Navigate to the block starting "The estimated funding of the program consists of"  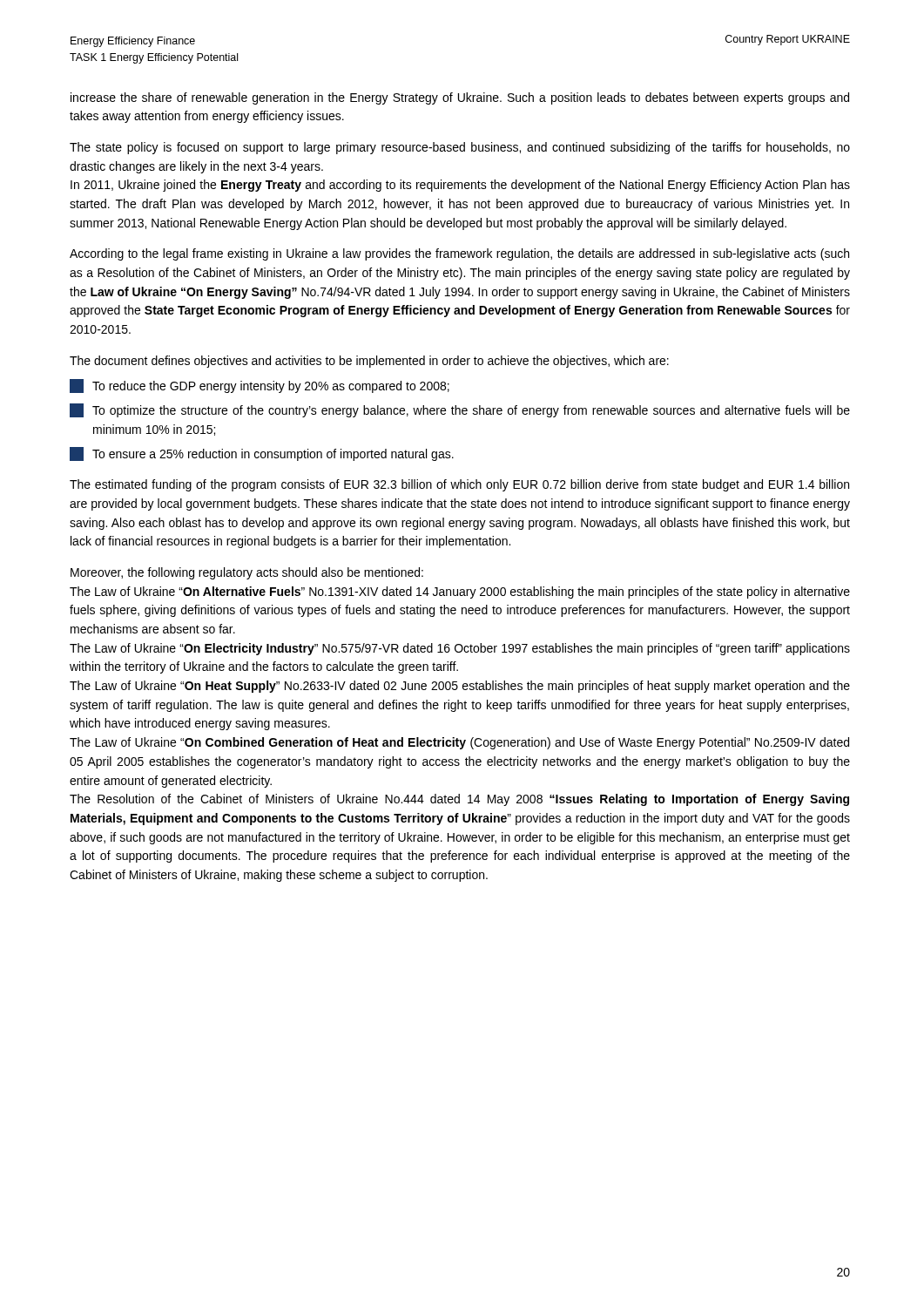pyautogui.click(x=460, y=513)
